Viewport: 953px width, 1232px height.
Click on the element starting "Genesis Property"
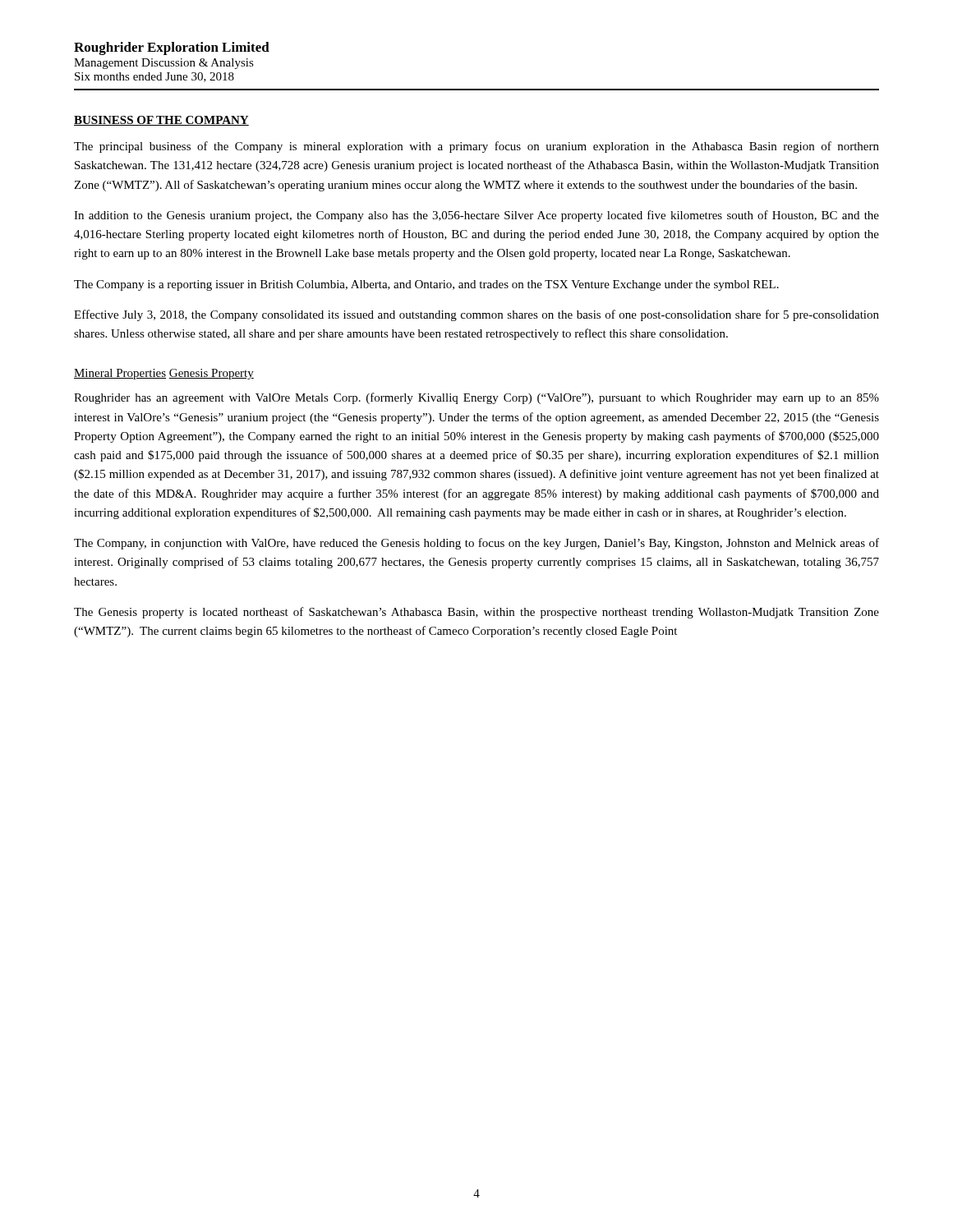tap(211, 373)
